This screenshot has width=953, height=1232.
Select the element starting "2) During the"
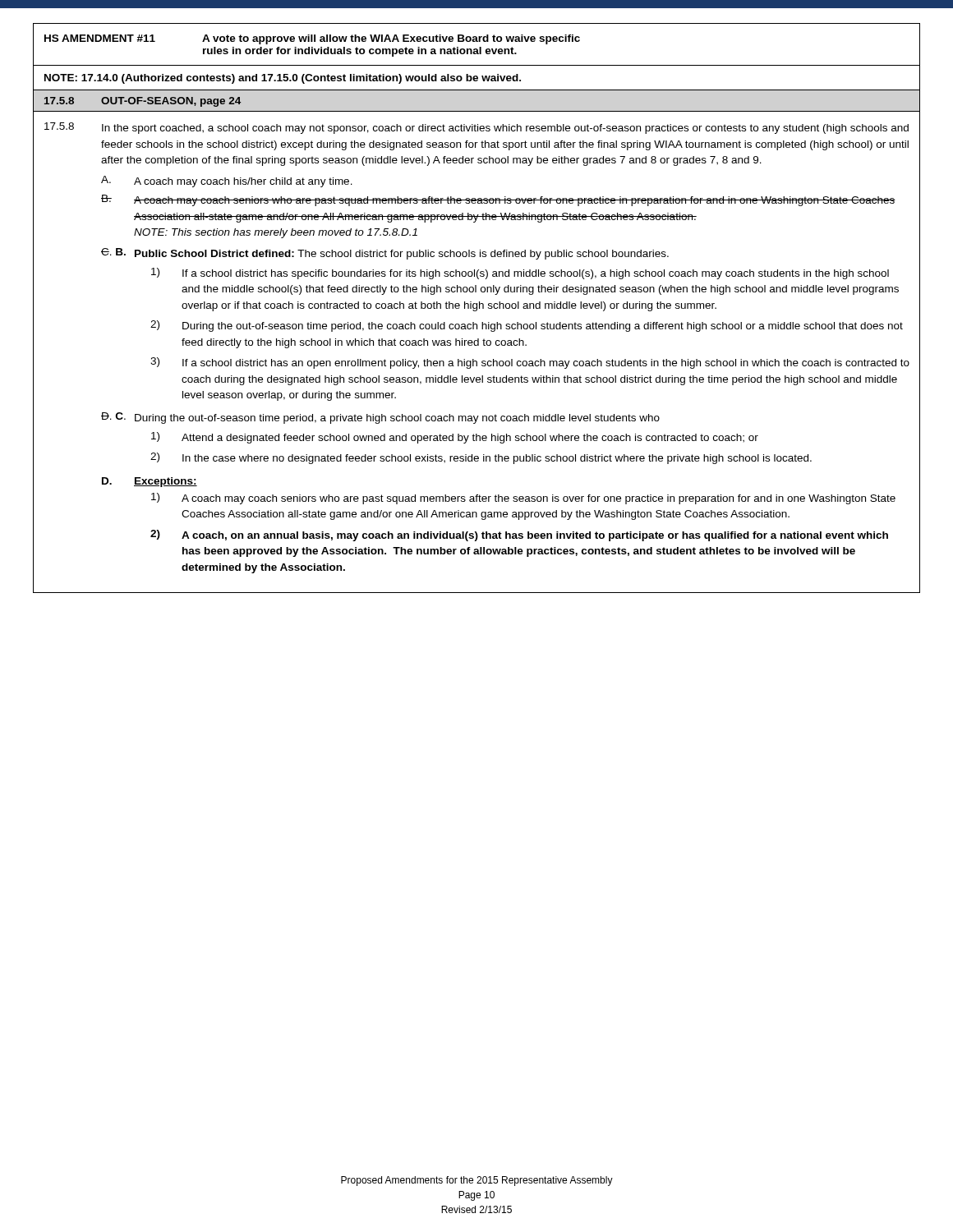pyautogui.click(x=530, y=334)
